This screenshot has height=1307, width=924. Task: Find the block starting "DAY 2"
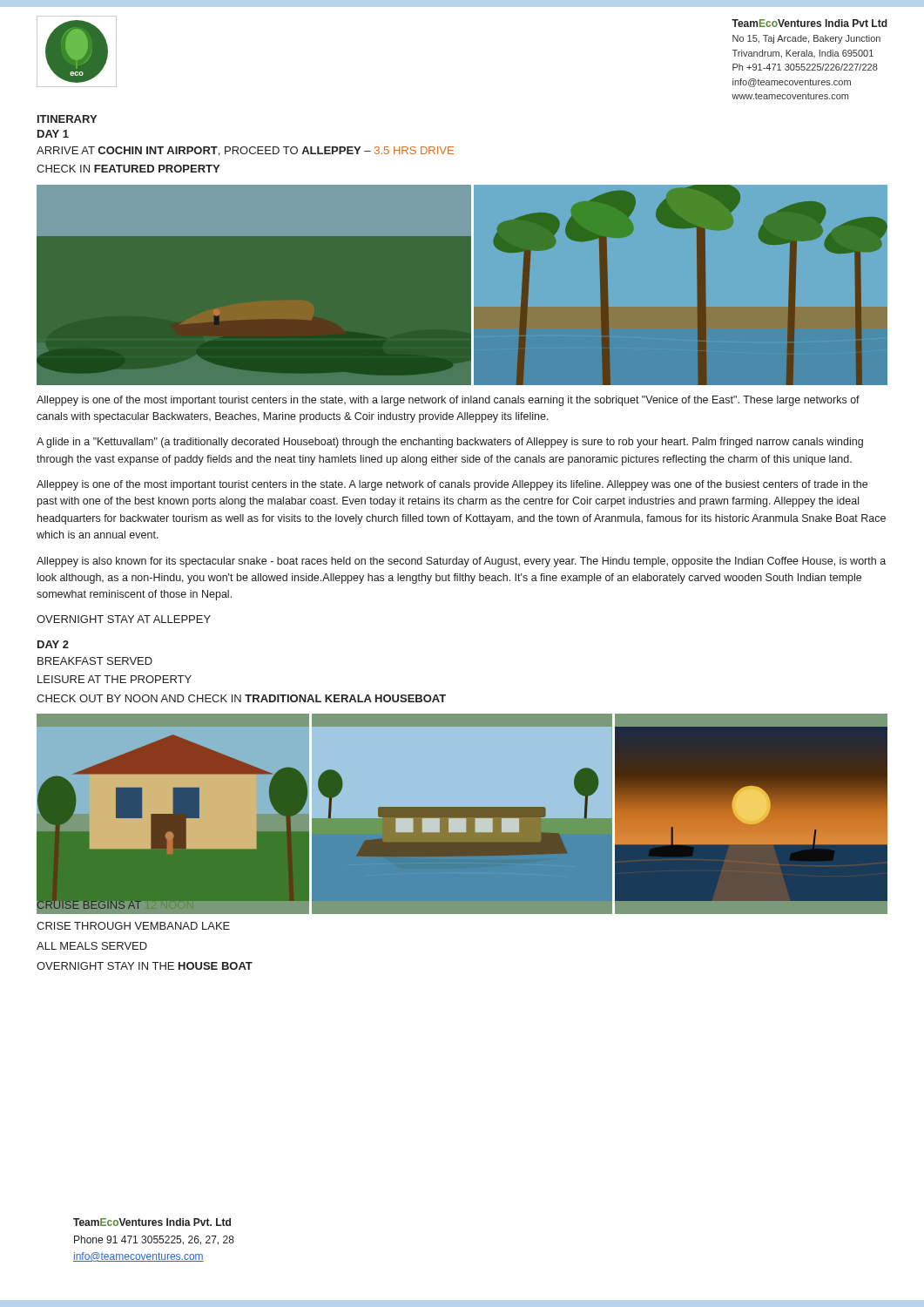click(53, 644)
